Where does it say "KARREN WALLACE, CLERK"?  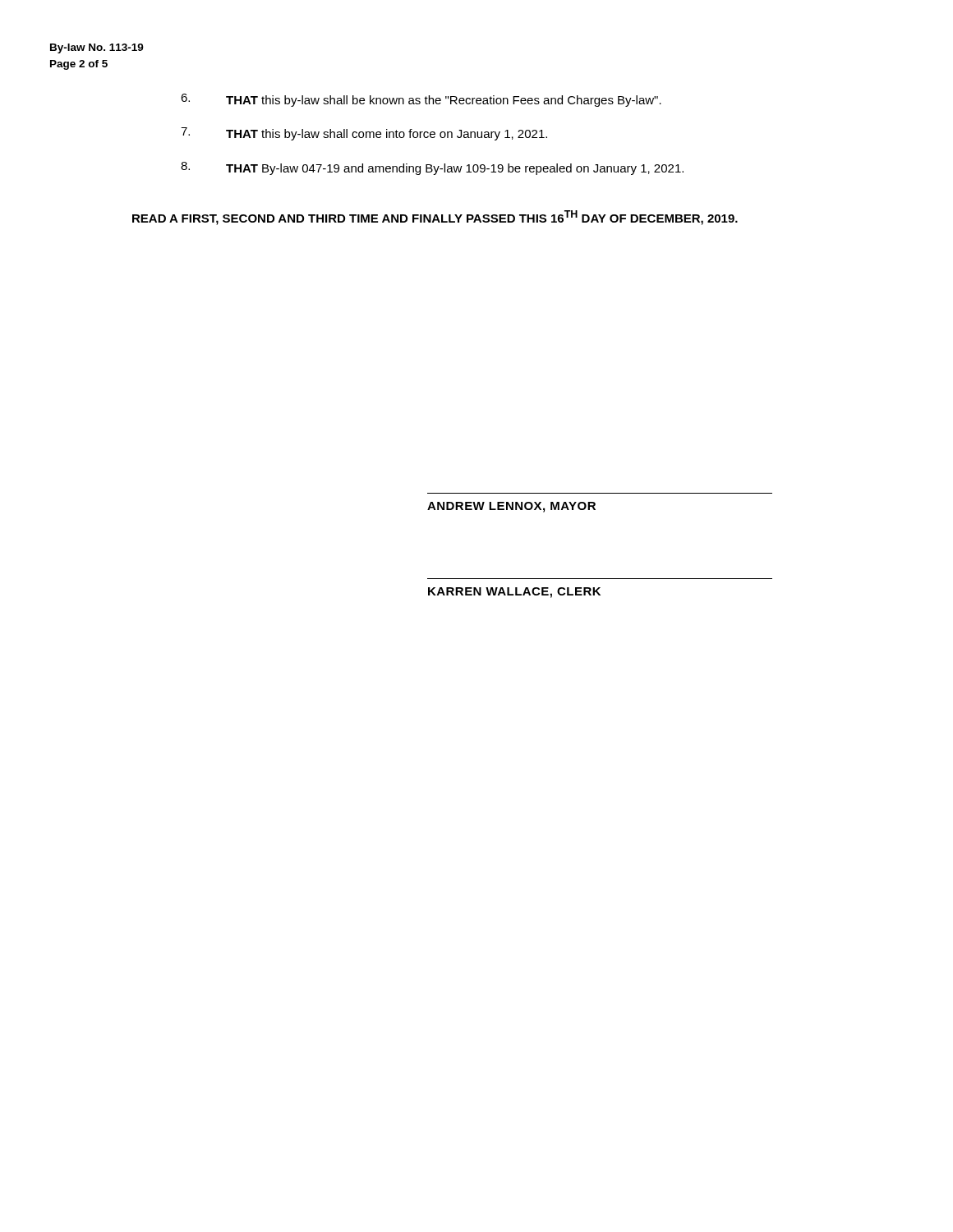(x=514, y=591)
